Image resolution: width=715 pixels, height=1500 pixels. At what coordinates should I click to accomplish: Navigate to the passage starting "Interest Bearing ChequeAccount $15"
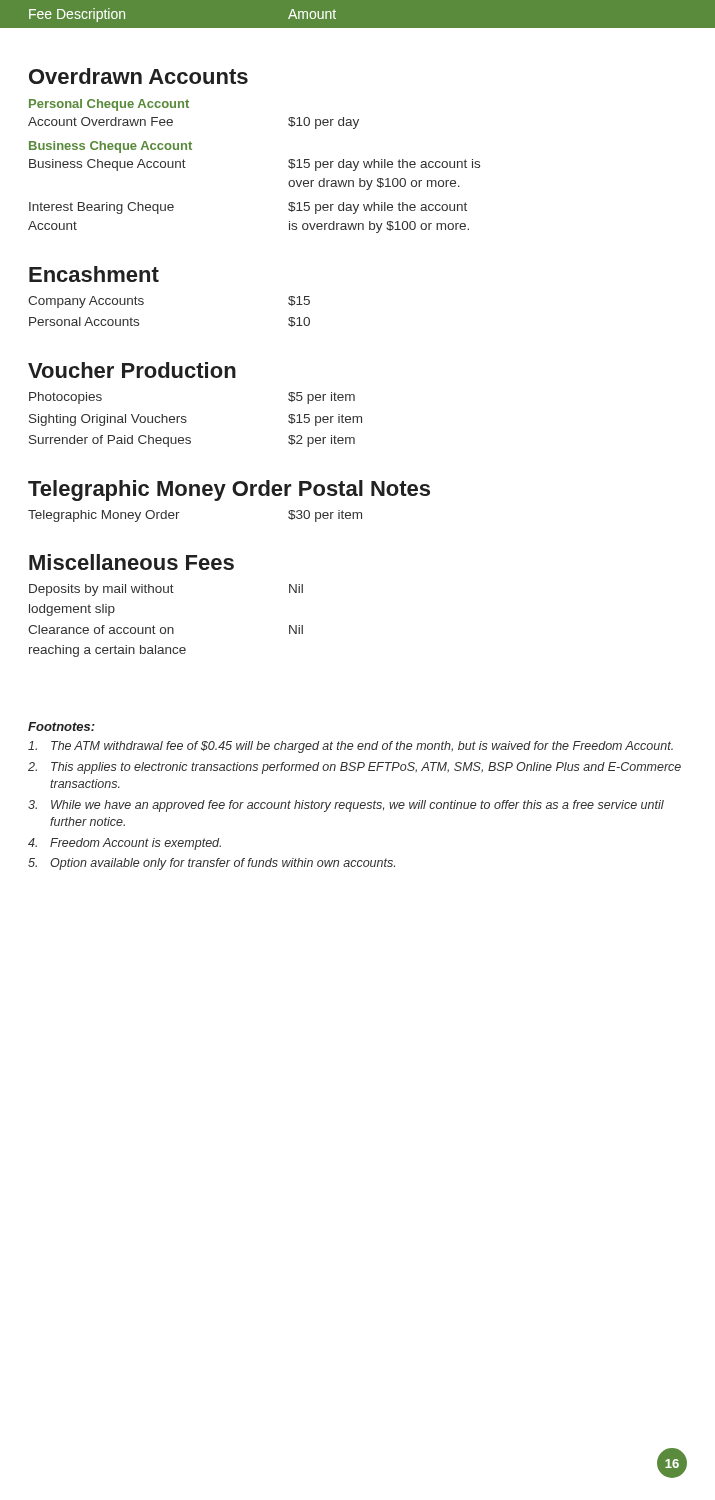(358, 216)
